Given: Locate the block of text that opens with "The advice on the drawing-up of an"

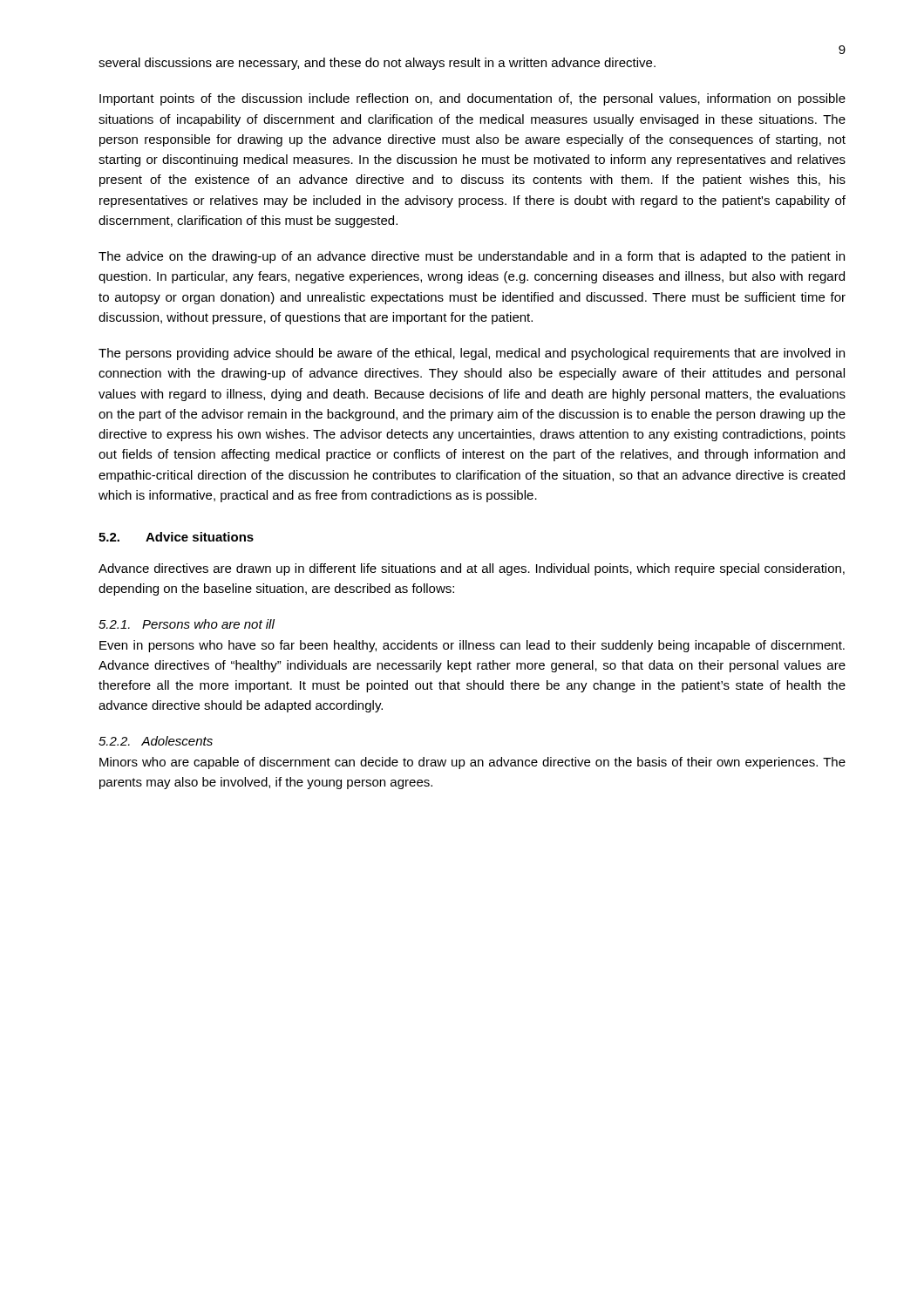Looking at the screenshot, I should [472, 286].
